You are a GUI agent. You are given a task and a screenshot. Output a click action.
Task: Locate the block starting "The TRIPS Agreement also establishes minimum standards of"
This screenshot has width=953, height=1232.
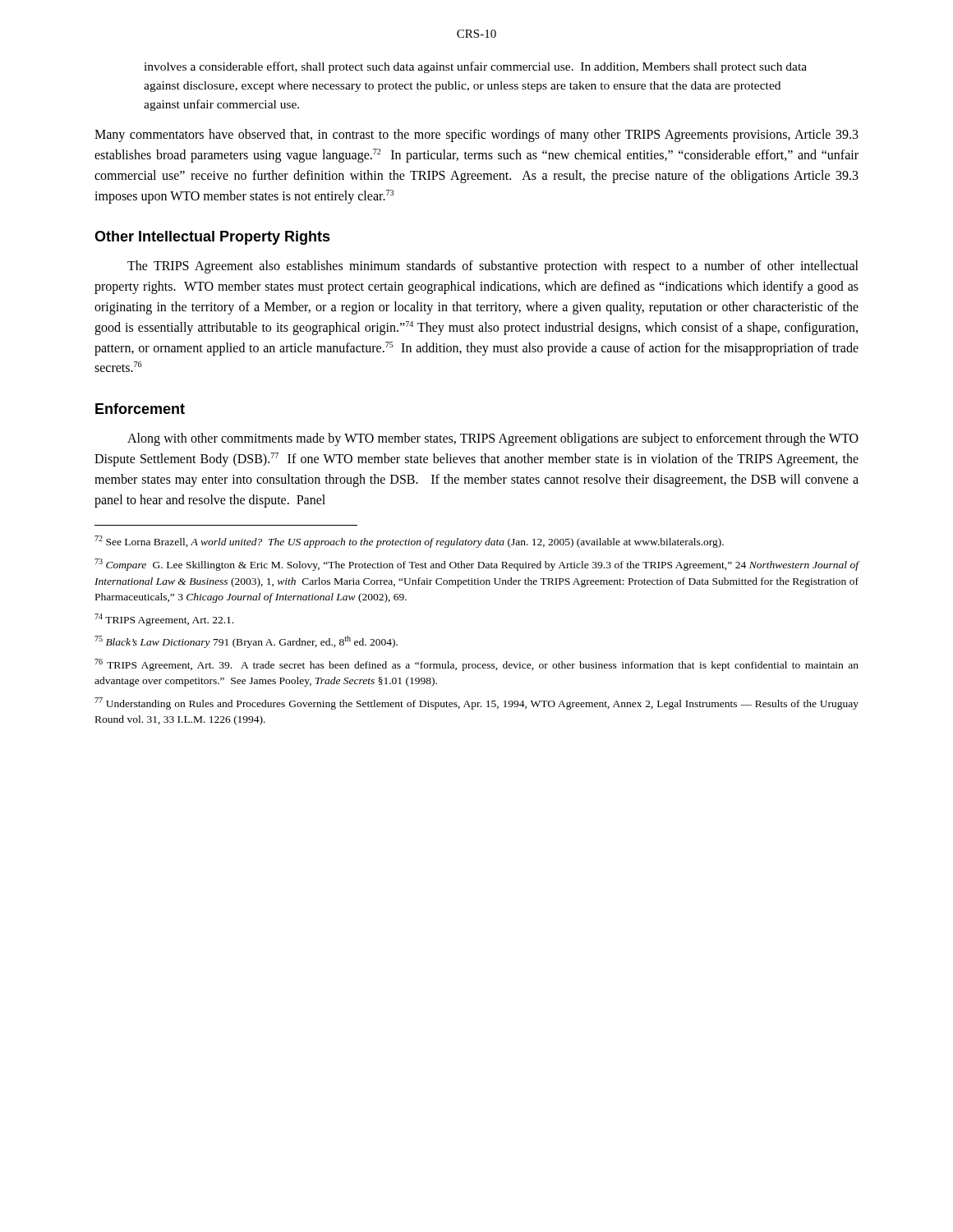(x=476, y=317)
